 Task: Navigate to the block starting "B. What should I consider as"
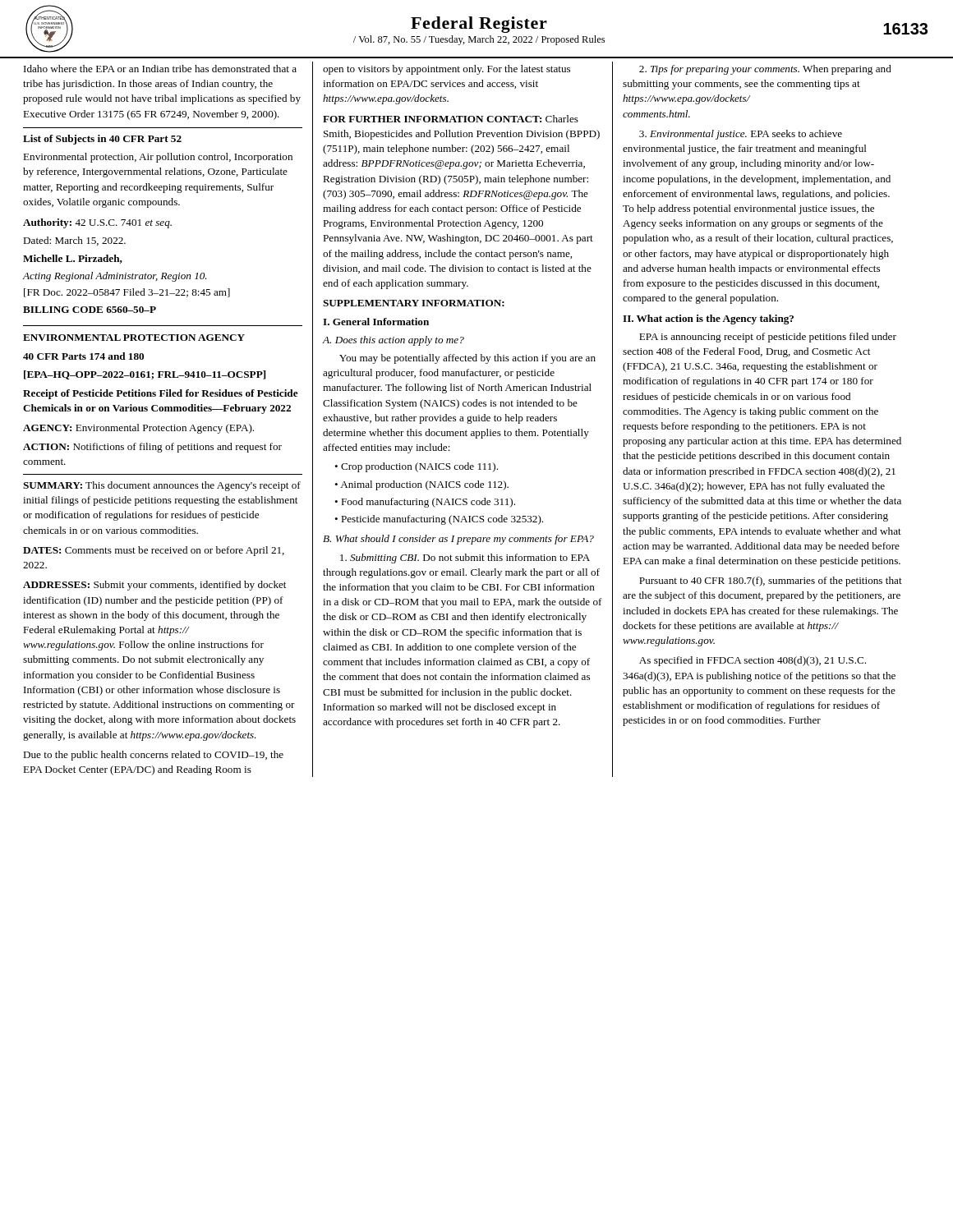click(x=458, y=539)
